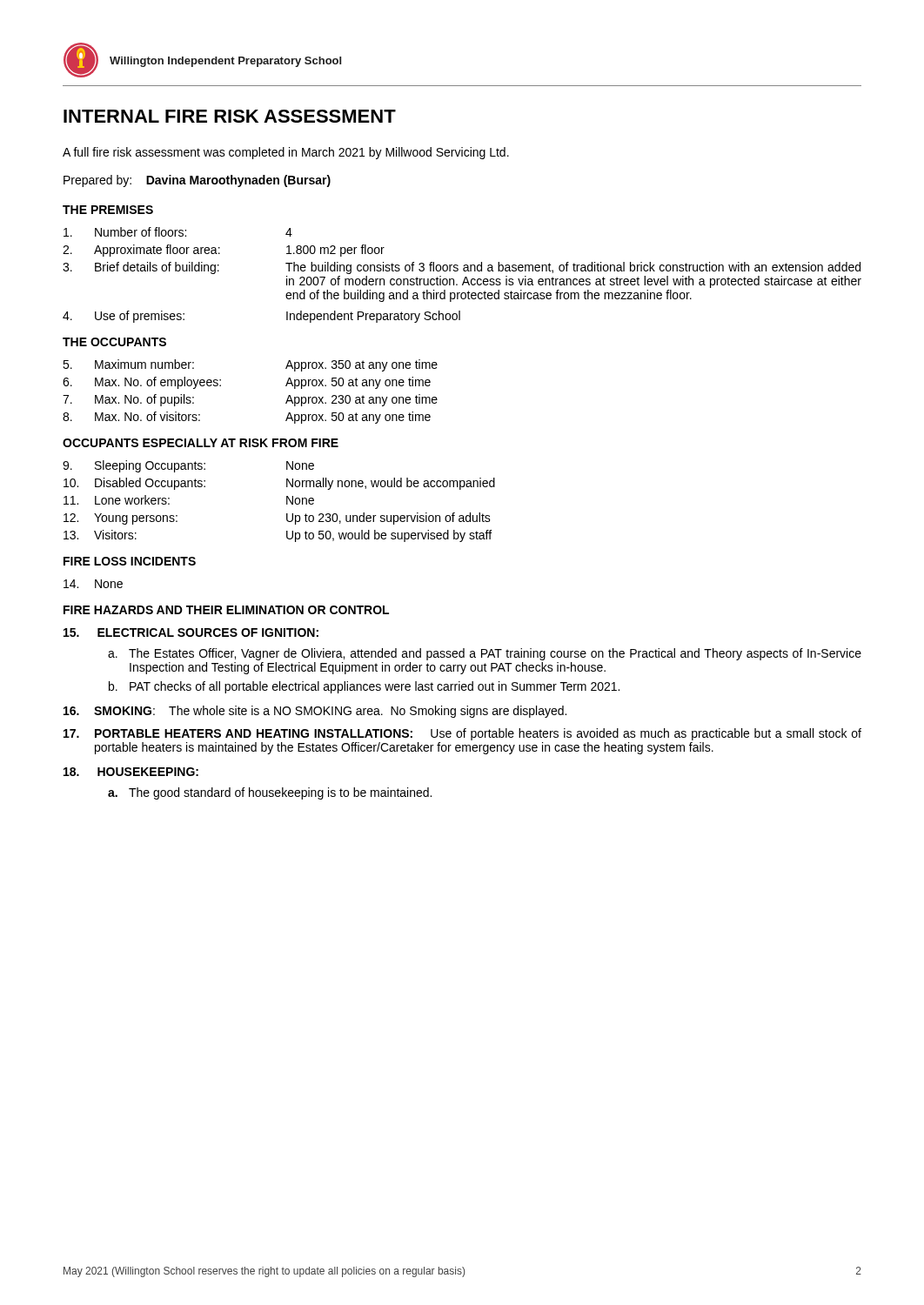Click the passage that begins "A full fire risk assessment was completed in"

point(286,152)
